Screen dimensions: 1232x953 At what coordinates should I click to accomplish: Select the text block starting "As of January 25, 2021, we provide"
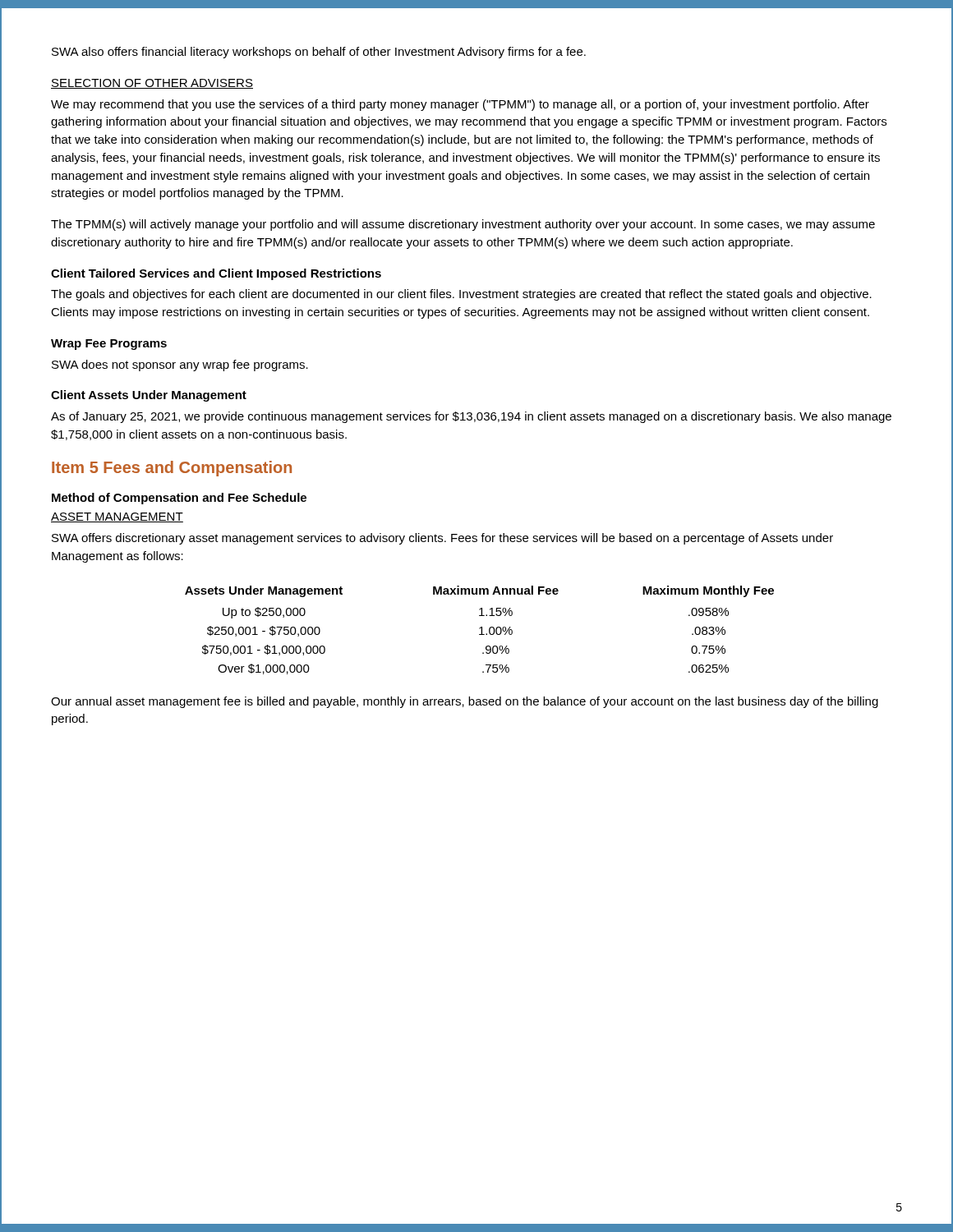(x=471, y=425)
